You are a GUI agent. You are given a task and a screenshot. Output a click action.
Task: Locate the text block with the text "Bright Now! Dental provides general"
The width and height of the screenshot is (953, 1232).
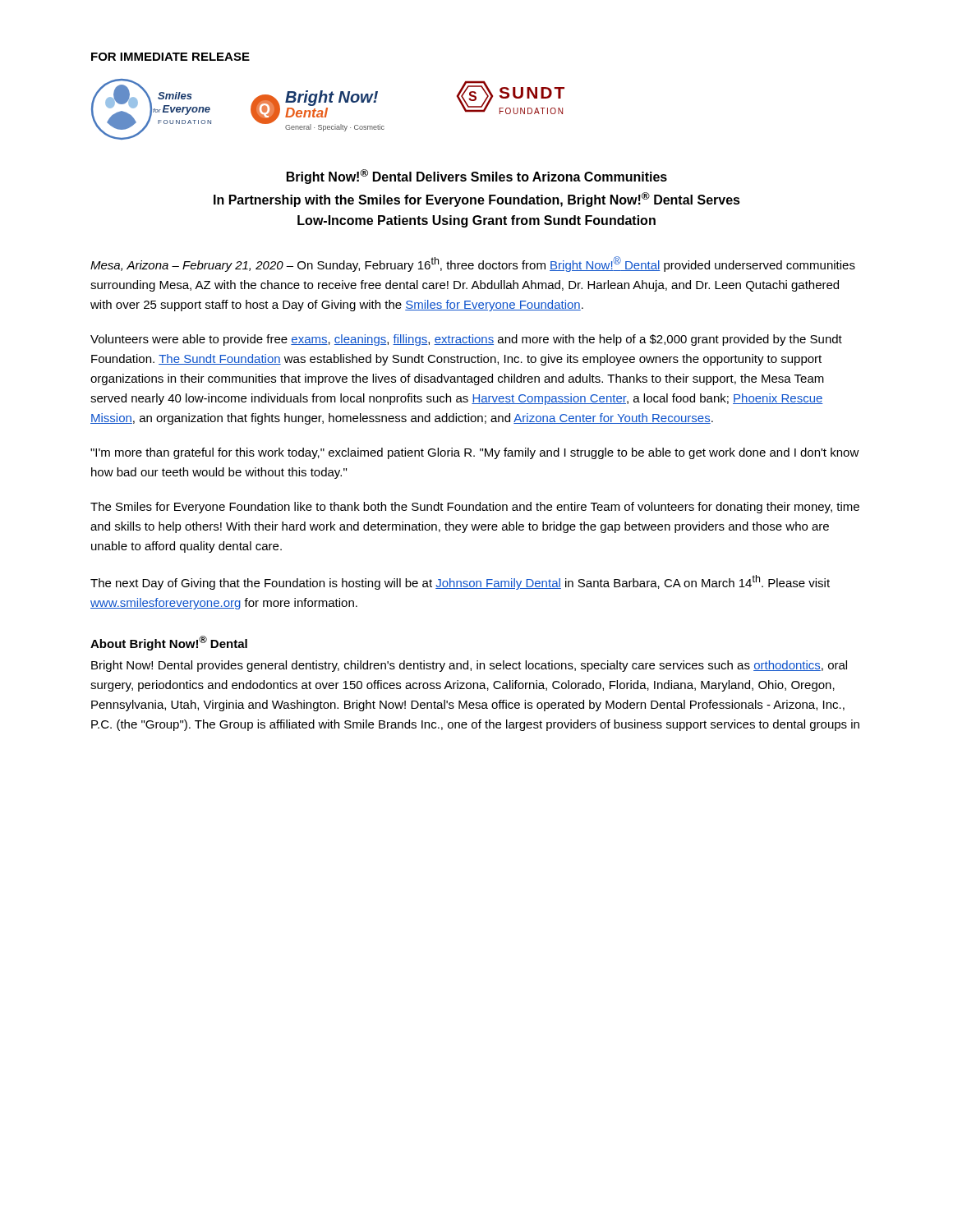pos(475,694)
